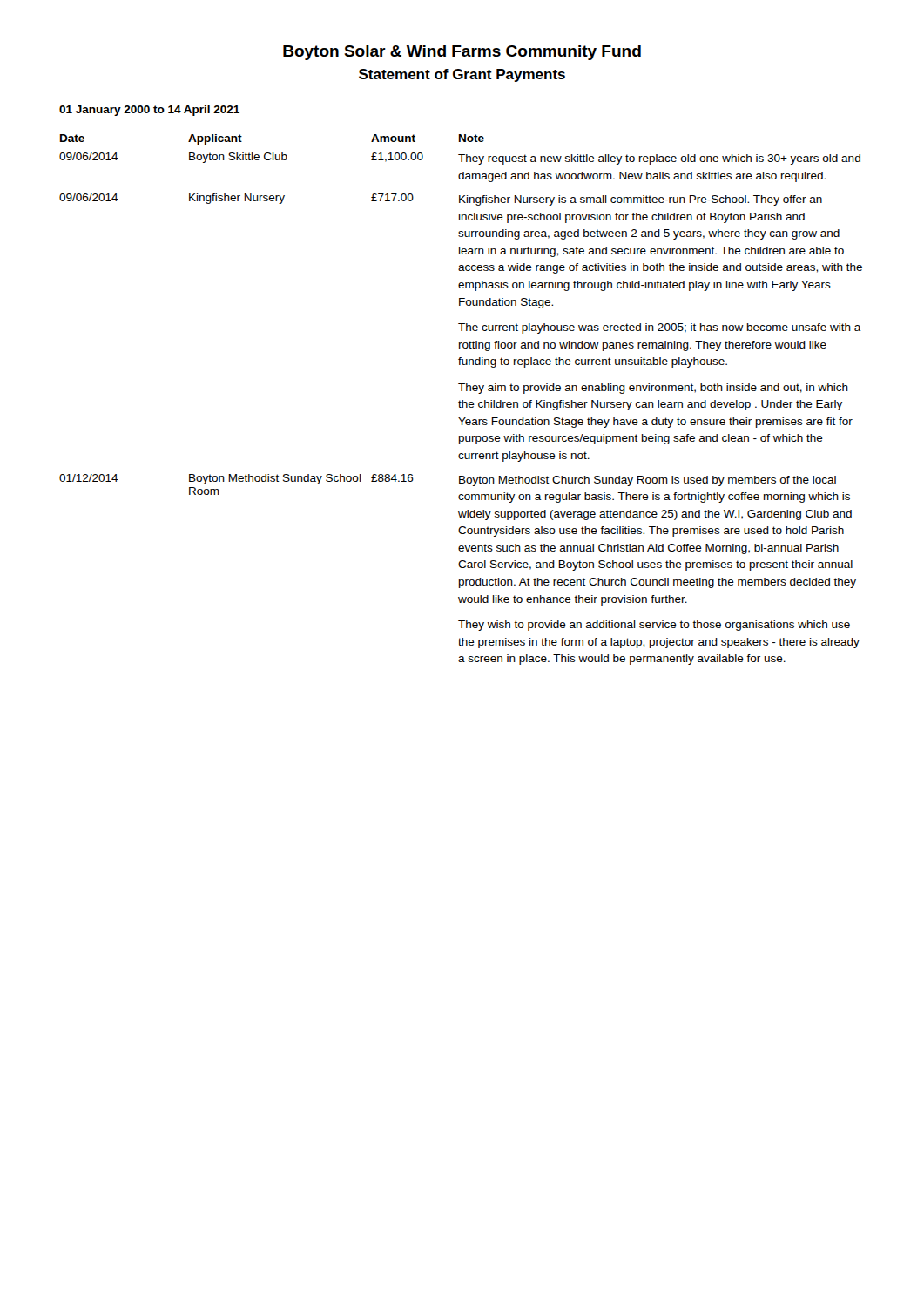This screenshot has width=924, height=1307.
Task: Select the table that reads "Date Applicant Amount Note 09/06/2014"
Action: coord(462,399)
